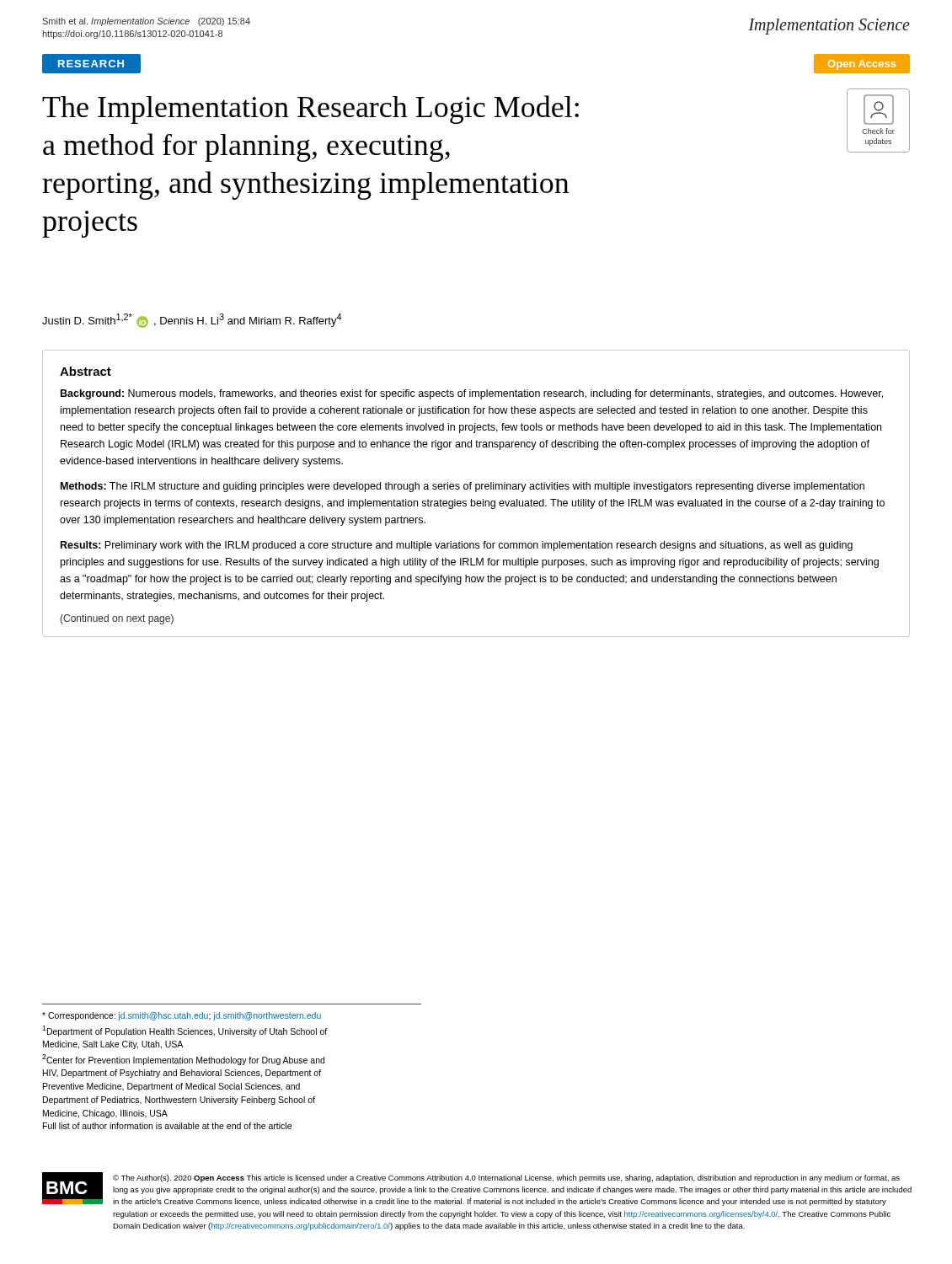Click on the logo

[72, 1189]
